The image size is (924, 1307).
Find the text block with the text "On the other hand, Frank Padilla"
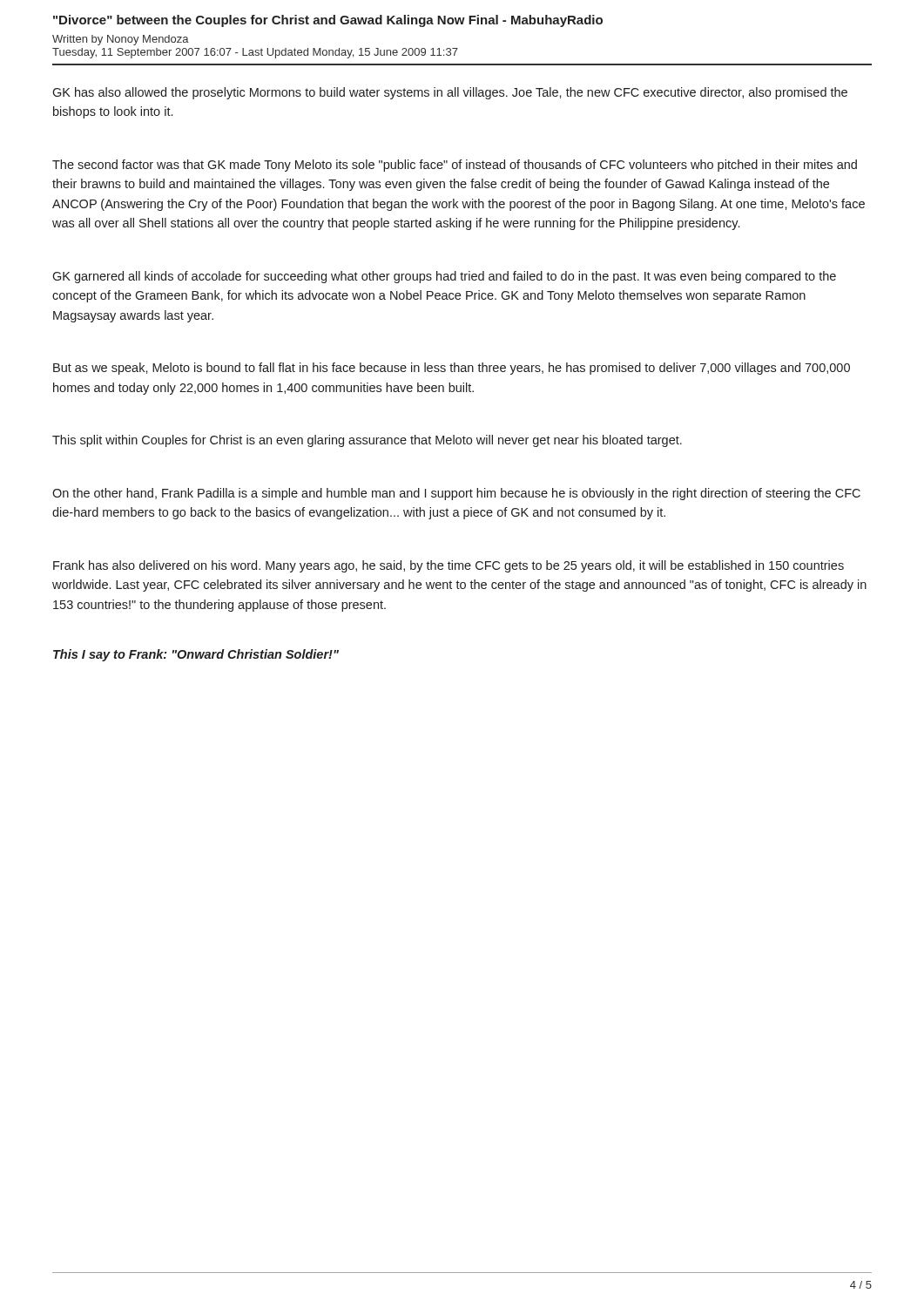click(x=457, y=503)
